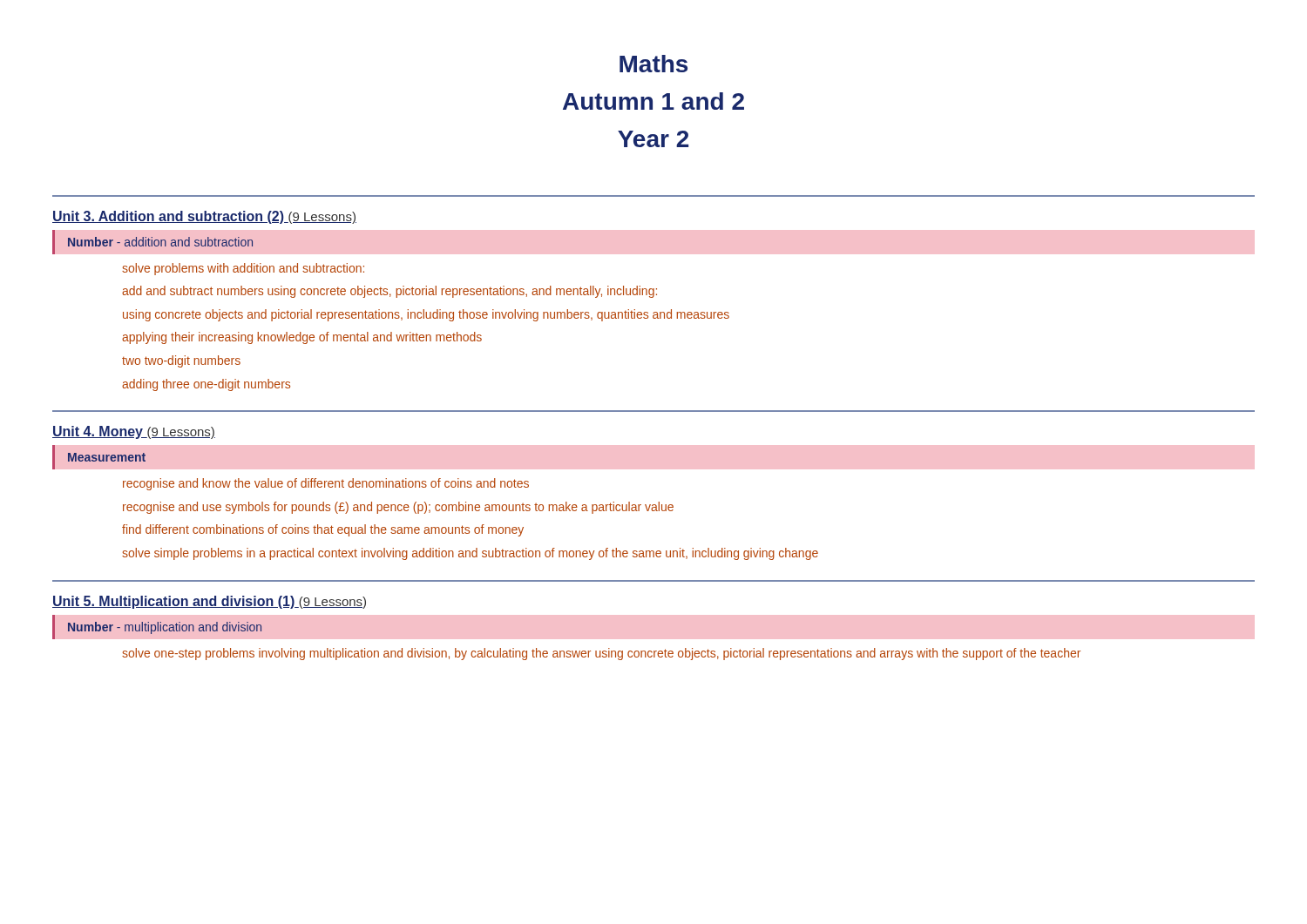The image size is (1307, 924).
Task: Find the element starting "Unit 4. Money (9 Lessons)"
Action: point(134,432)
